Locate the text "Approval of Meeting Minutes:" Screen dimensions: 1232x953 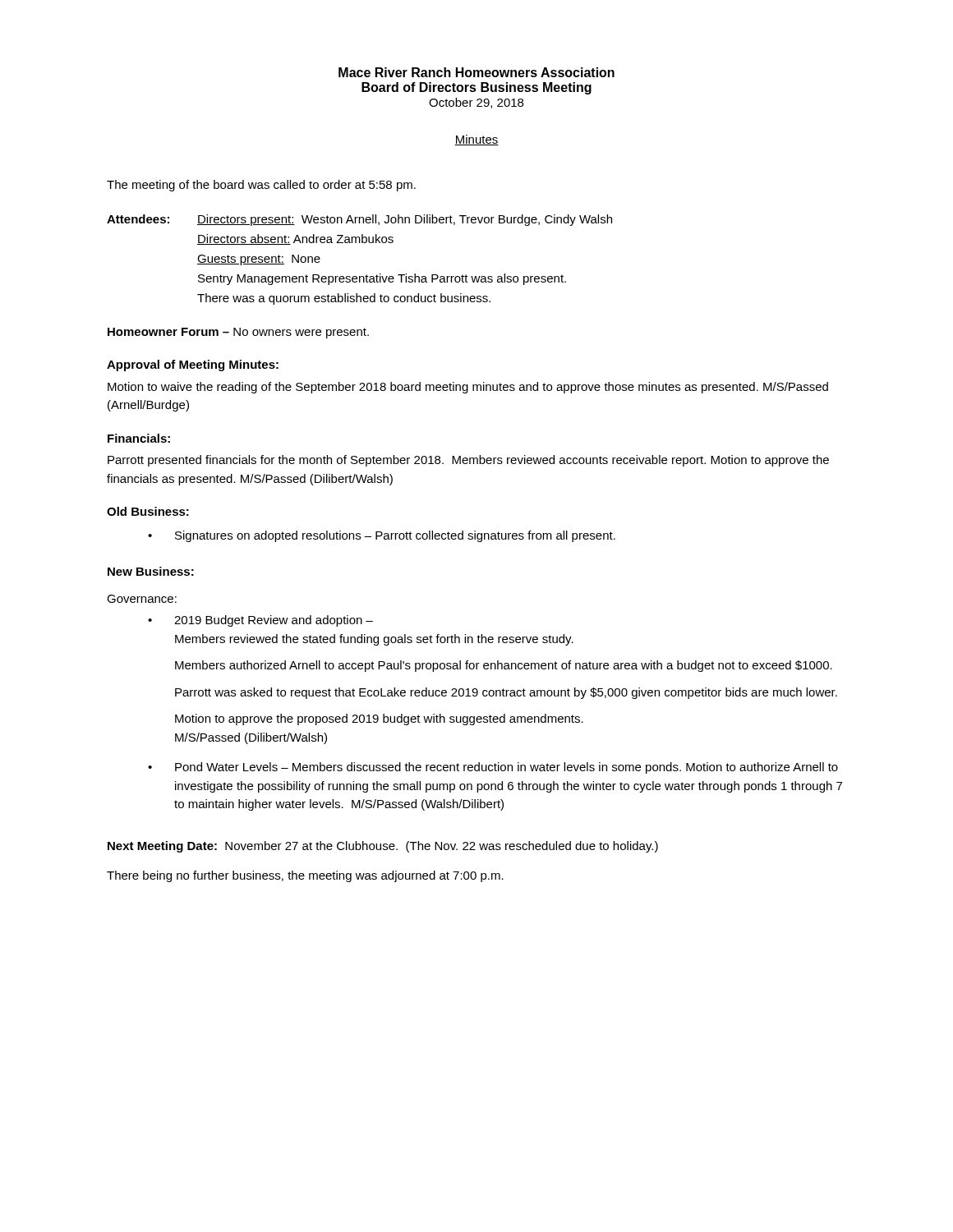point(193,364)
